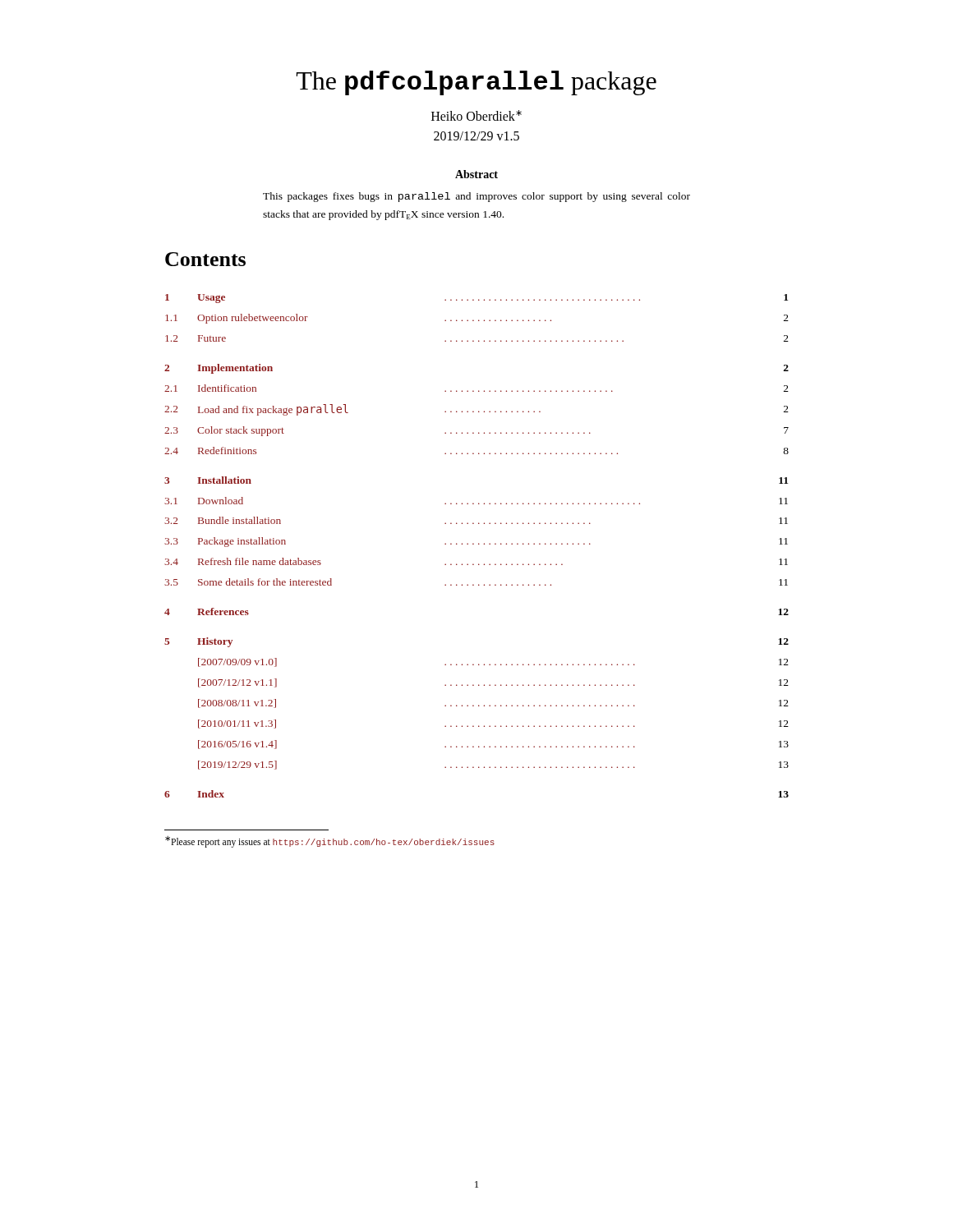Select the list item that says "2.1 Identification . . ."

pos(476,389)
